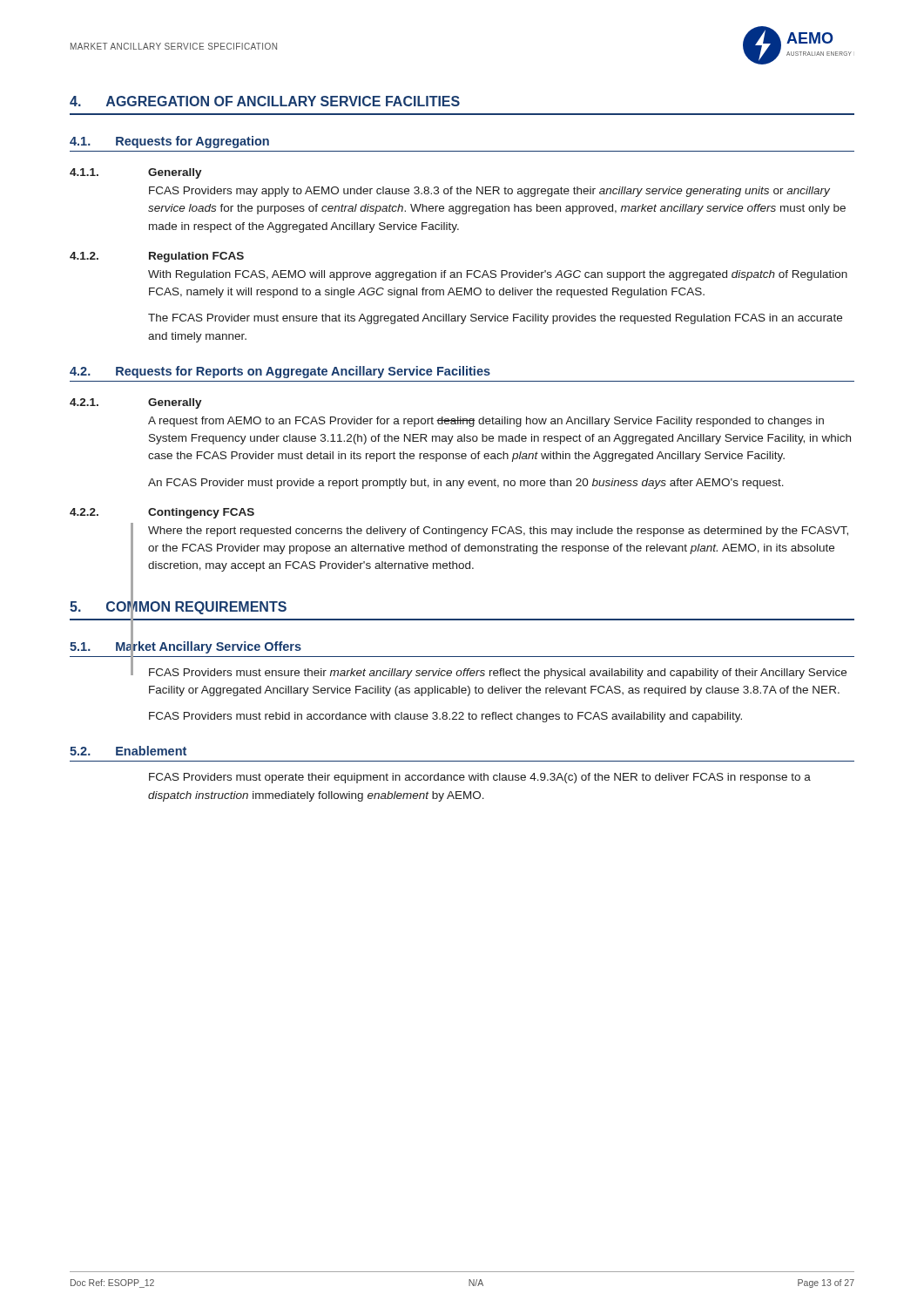Click on the passage starting "4.1.Requests for Aggregation"
Image resolution: width=924 pixels, height=1307 pixels.
(462, 143)
